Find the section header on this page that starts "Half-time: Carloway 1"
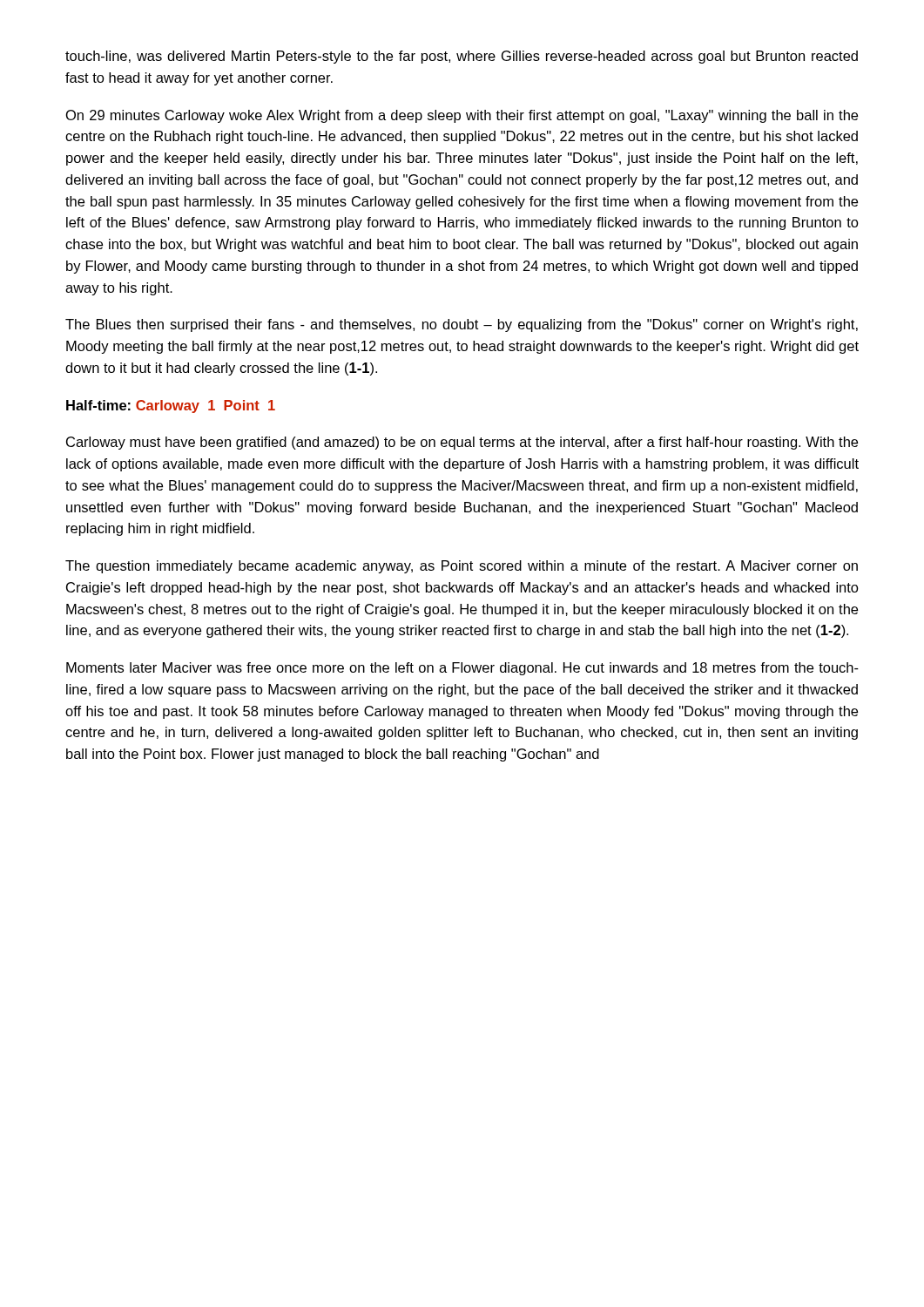The image size is (924, 1307). 170,405
